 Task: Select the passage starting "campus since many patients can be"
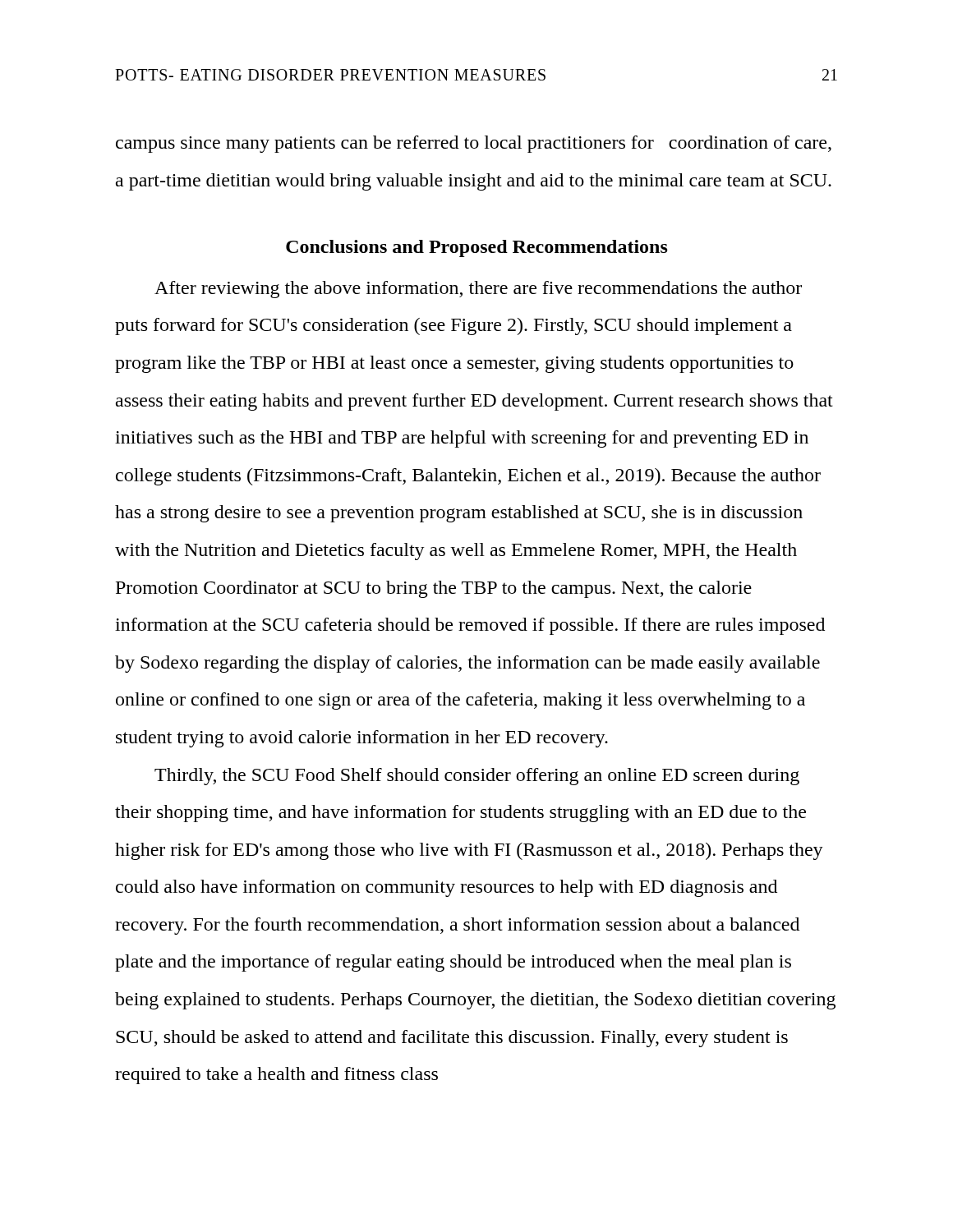pyautogui.click(x=474, y=144)
